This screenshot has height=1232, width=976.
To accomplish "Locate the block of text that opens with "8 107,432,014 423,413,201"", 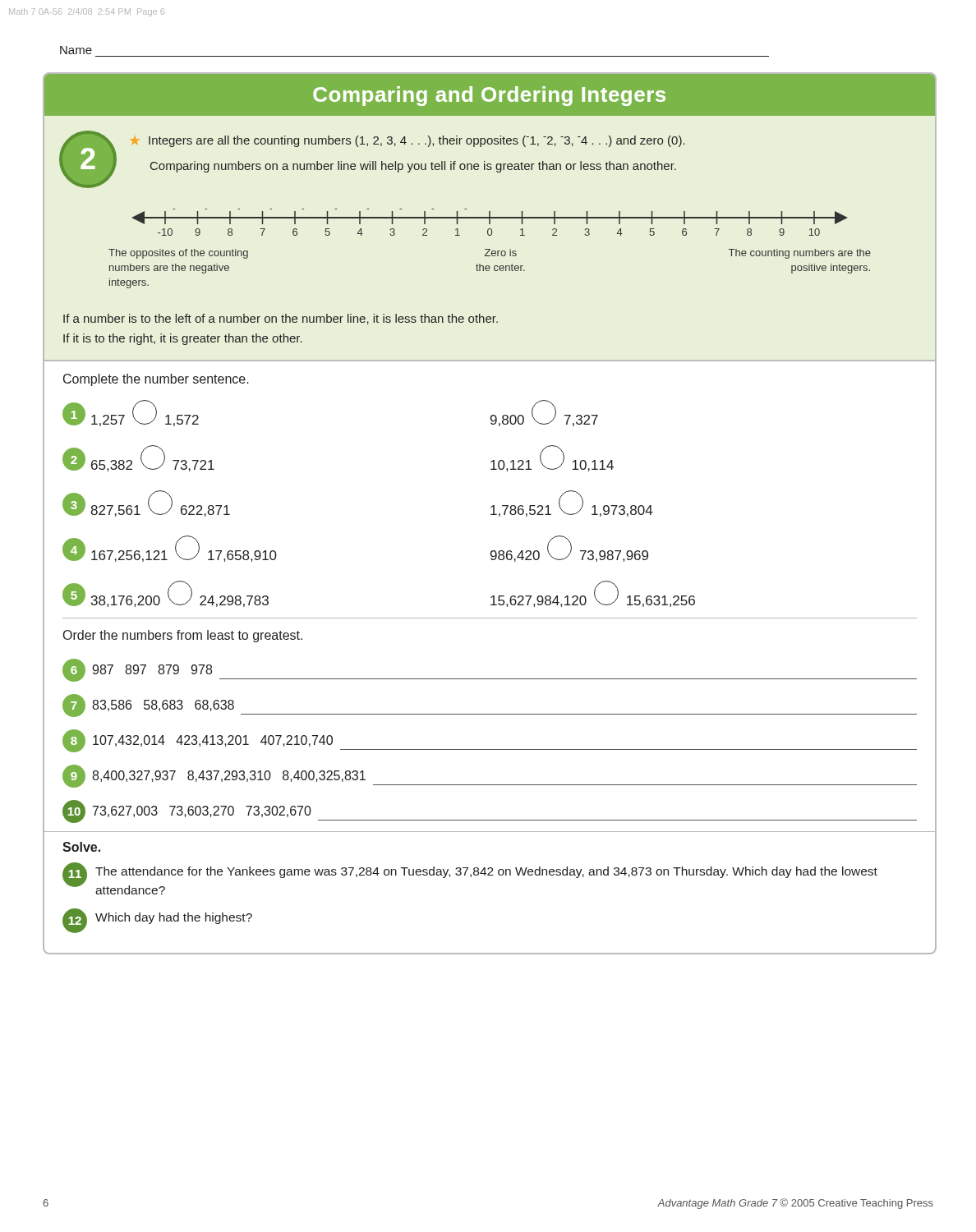I will point(490,740).
